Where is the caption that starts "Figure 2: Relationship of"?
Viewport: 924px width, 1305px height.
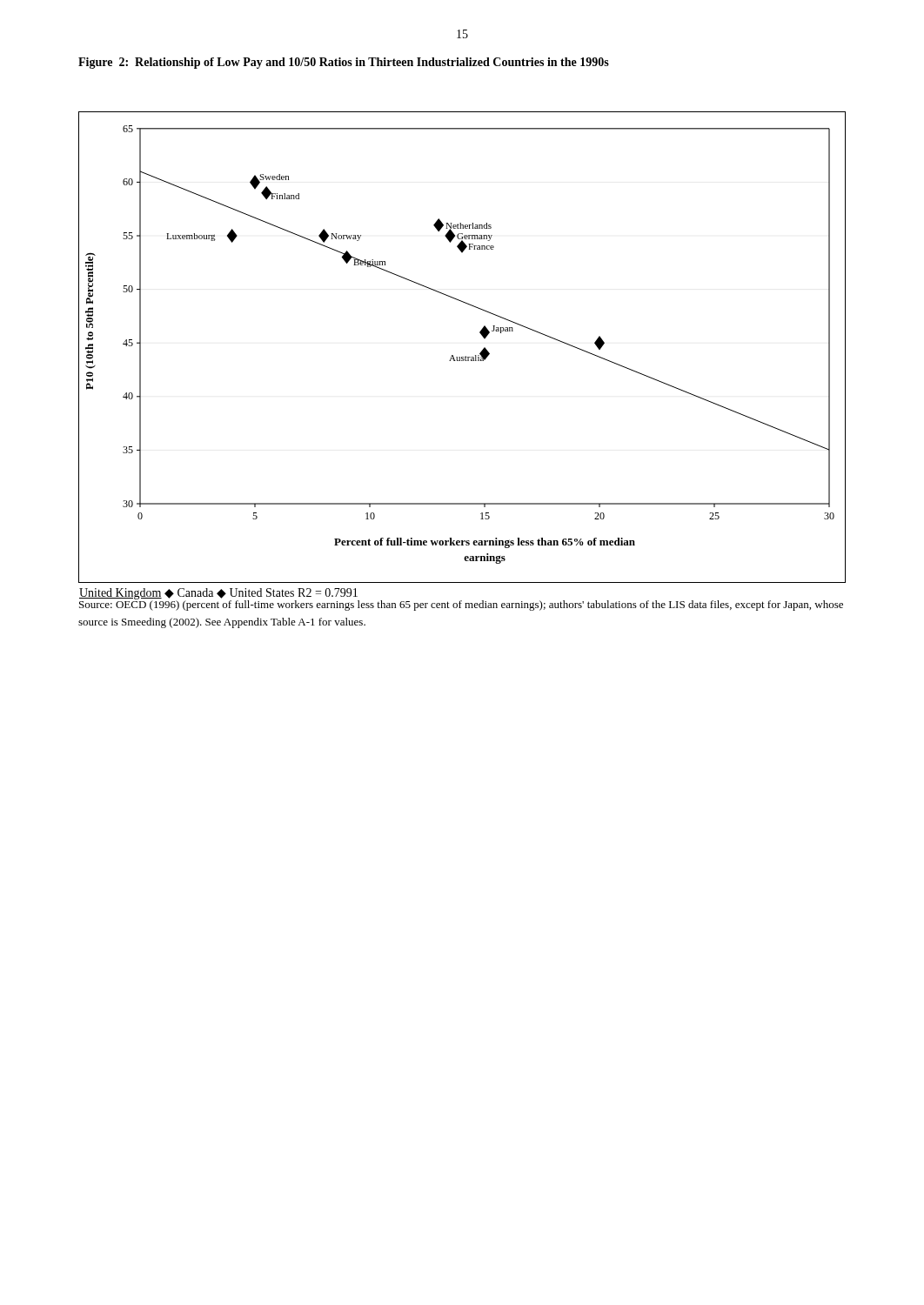tap(462, 62)
